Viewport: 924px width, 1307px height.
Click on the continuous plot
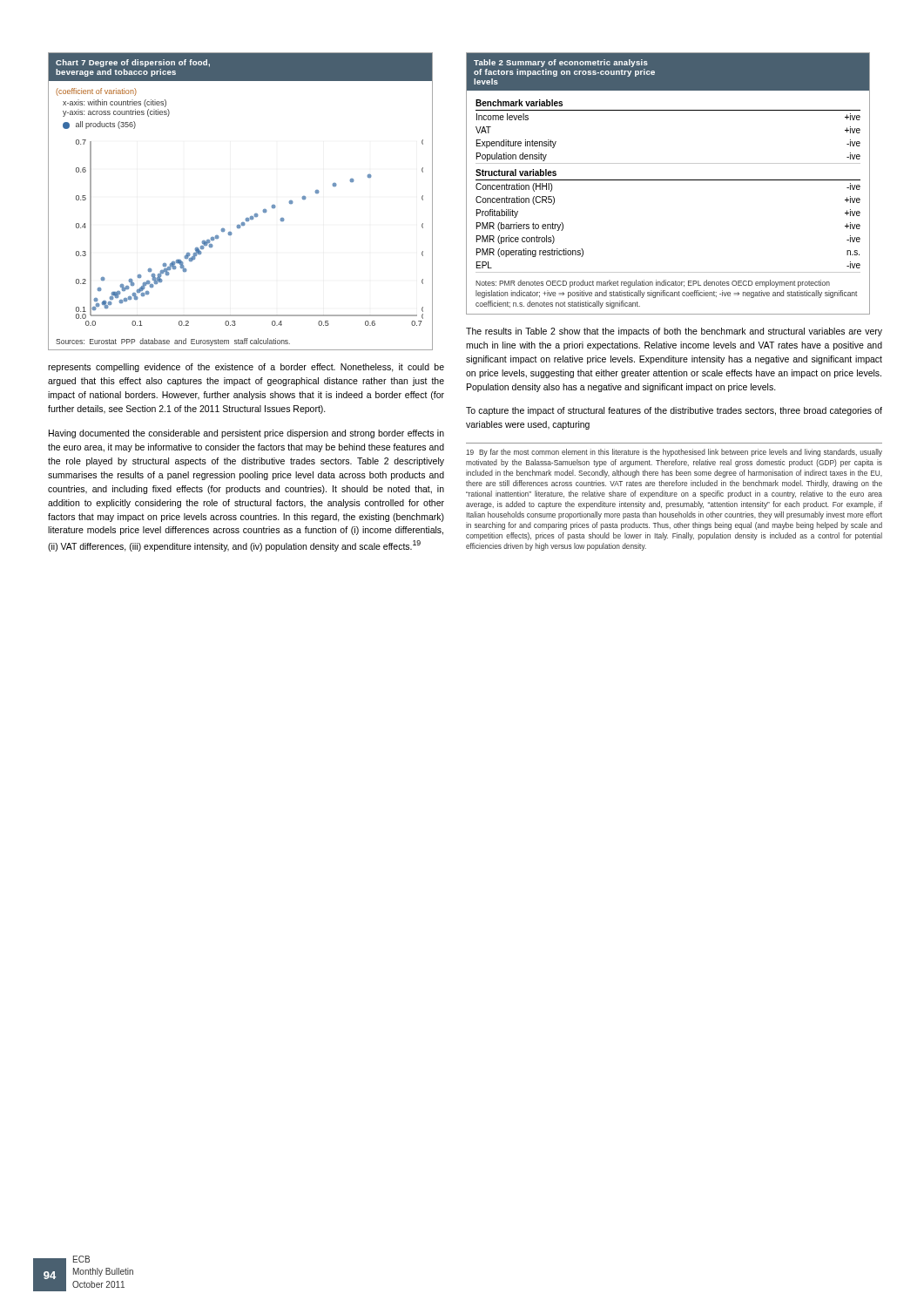[x=240, y=201]
